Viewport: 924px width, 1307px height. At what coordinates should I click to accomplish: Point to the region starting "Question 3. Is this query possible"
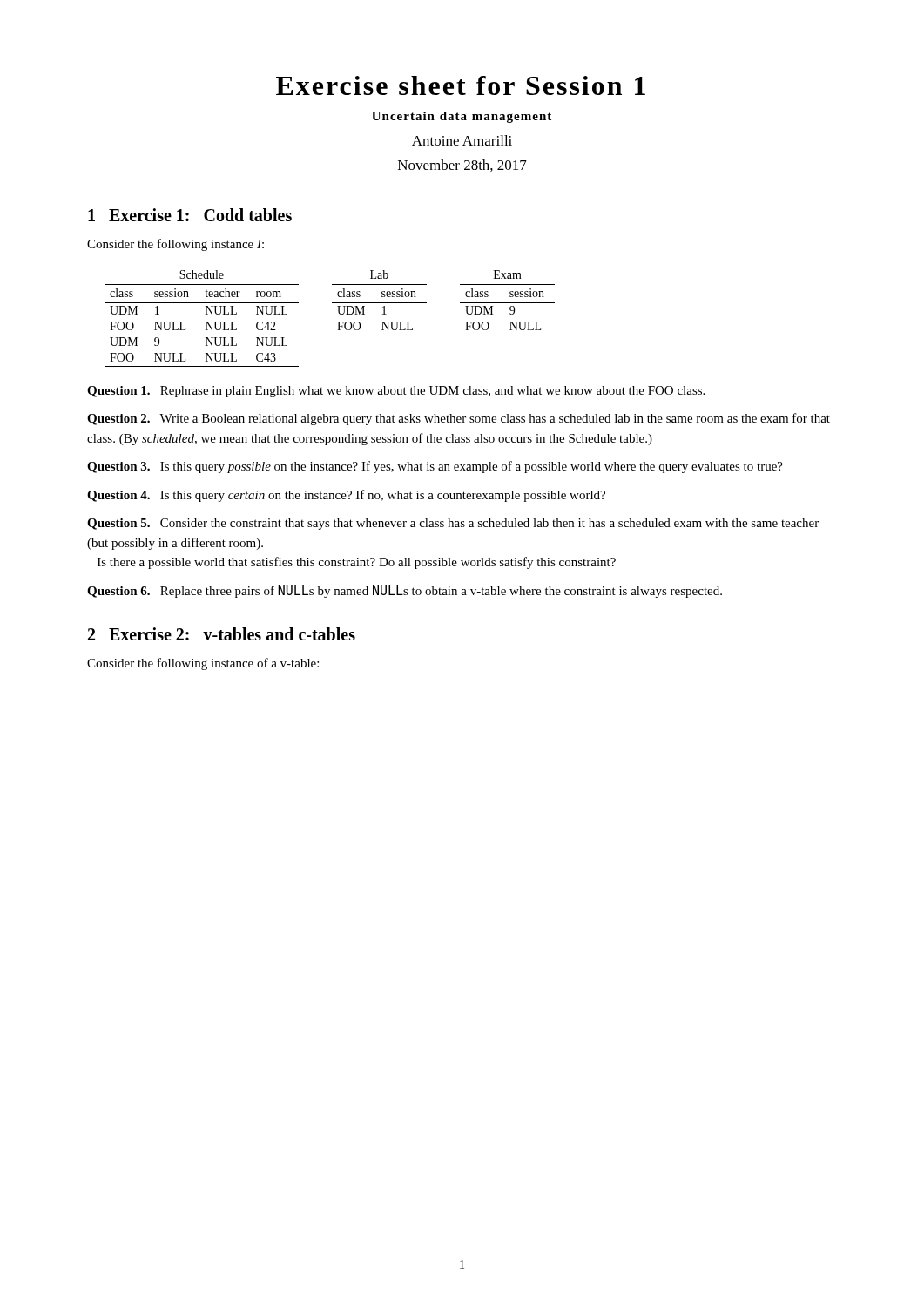pyautogui.click(x=435, y=466)
